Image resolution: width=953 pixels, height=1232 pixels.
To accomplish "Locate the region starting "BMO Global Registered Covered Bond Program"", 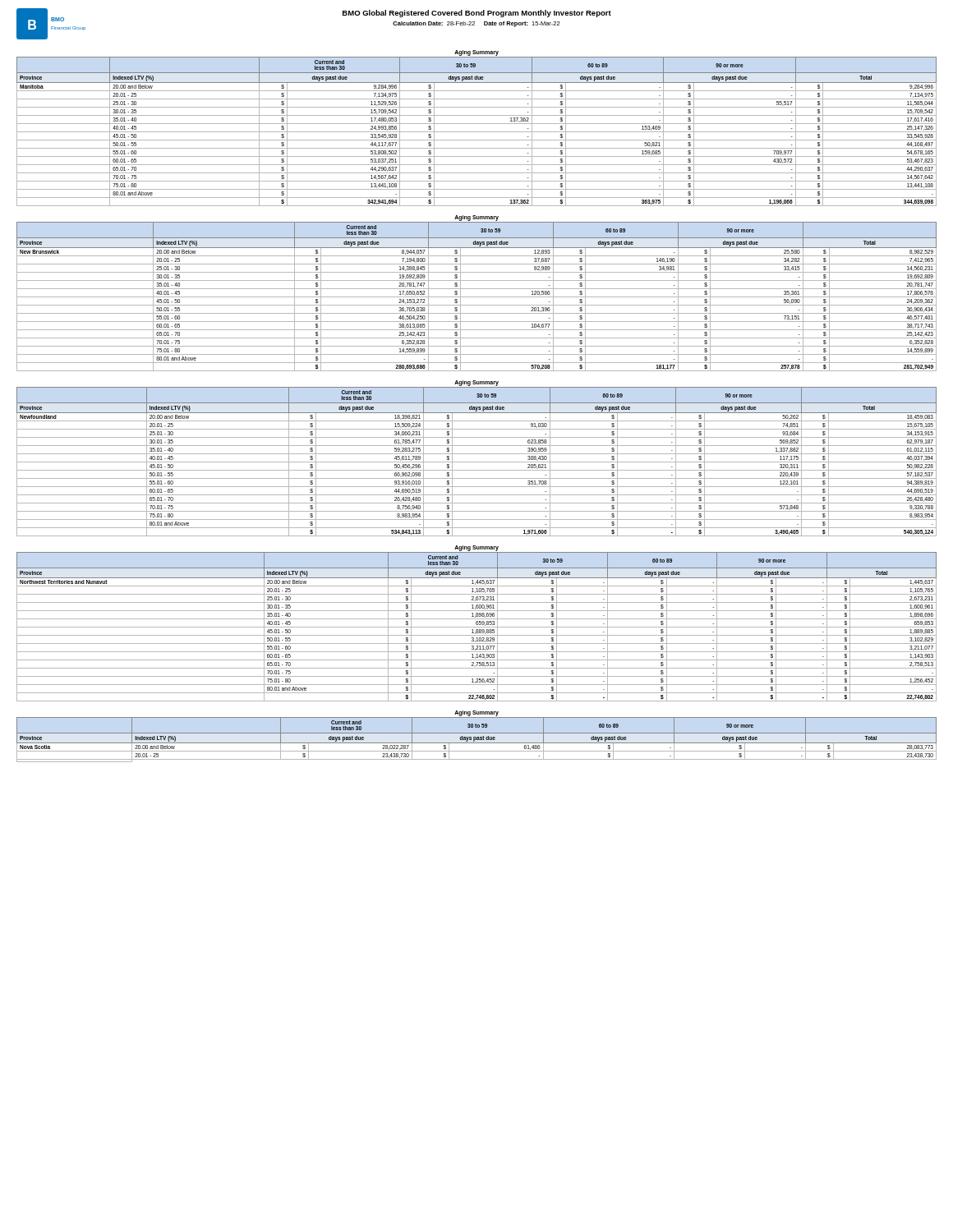I will (476, 18).
